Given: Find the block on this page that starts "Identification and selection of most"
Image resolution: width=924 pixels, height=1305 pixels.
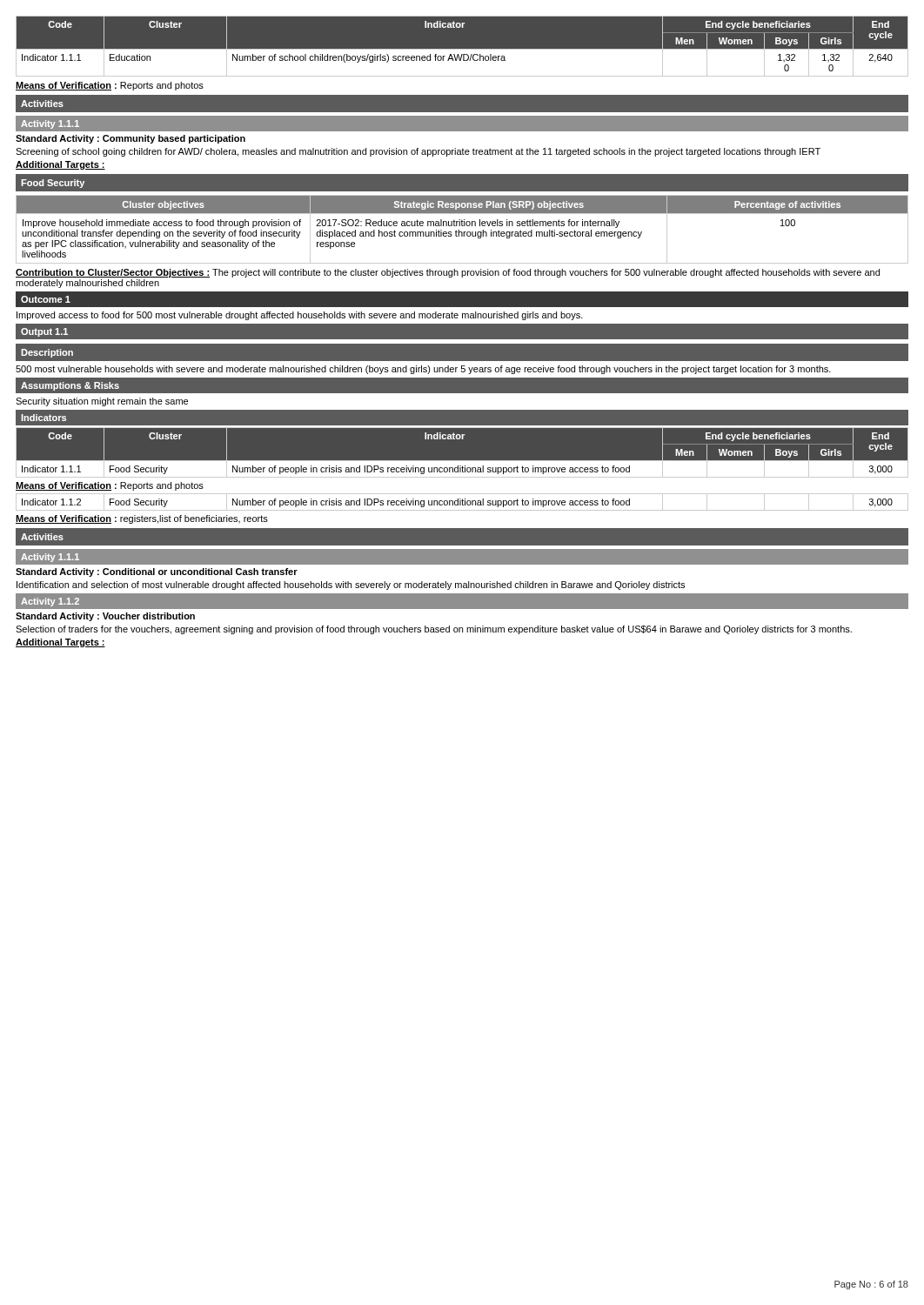Looking at the screenshot, I should [x=350, y=585].
